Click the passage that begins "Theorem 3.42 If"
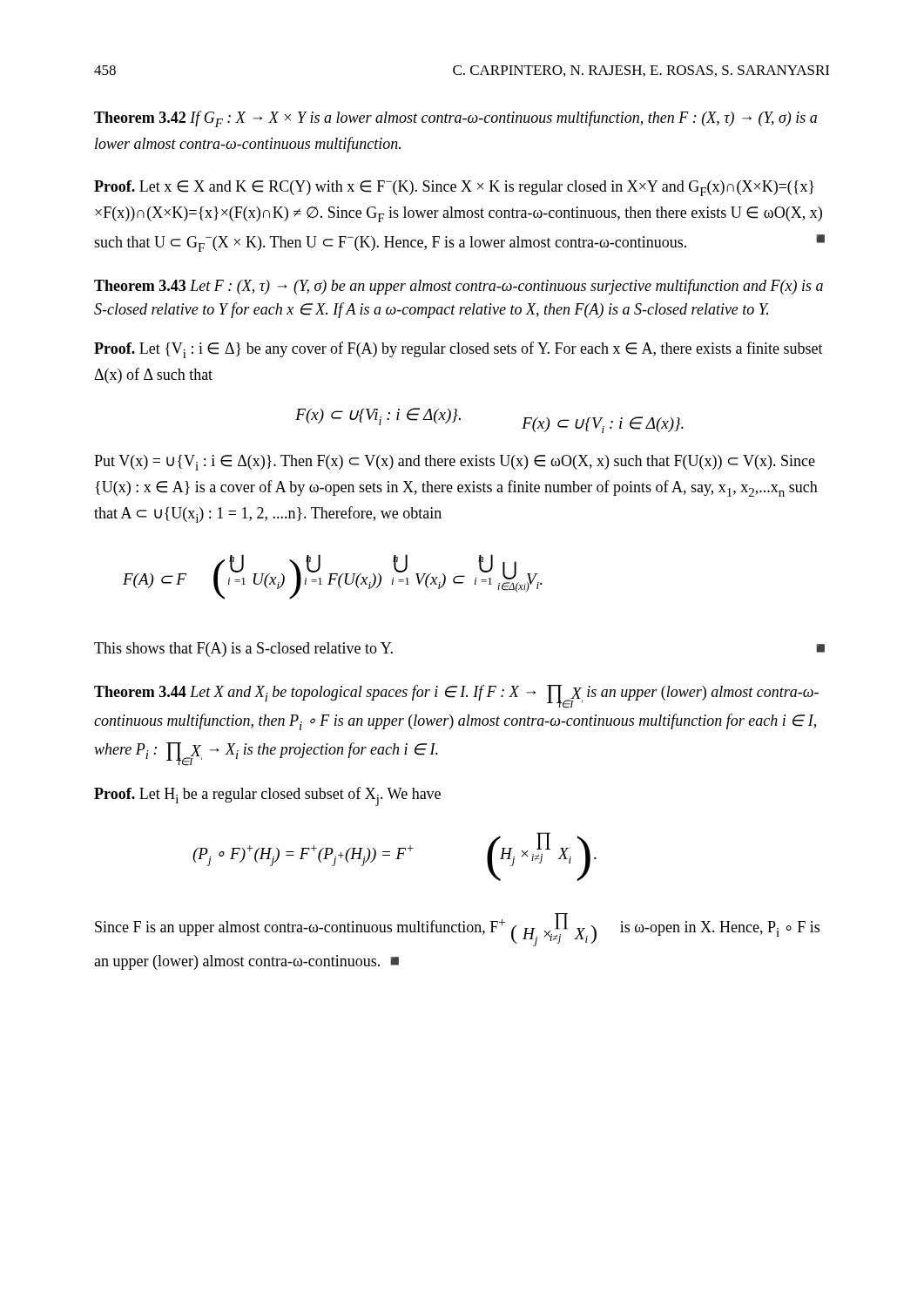924x1307 pixels. (456, 130)
